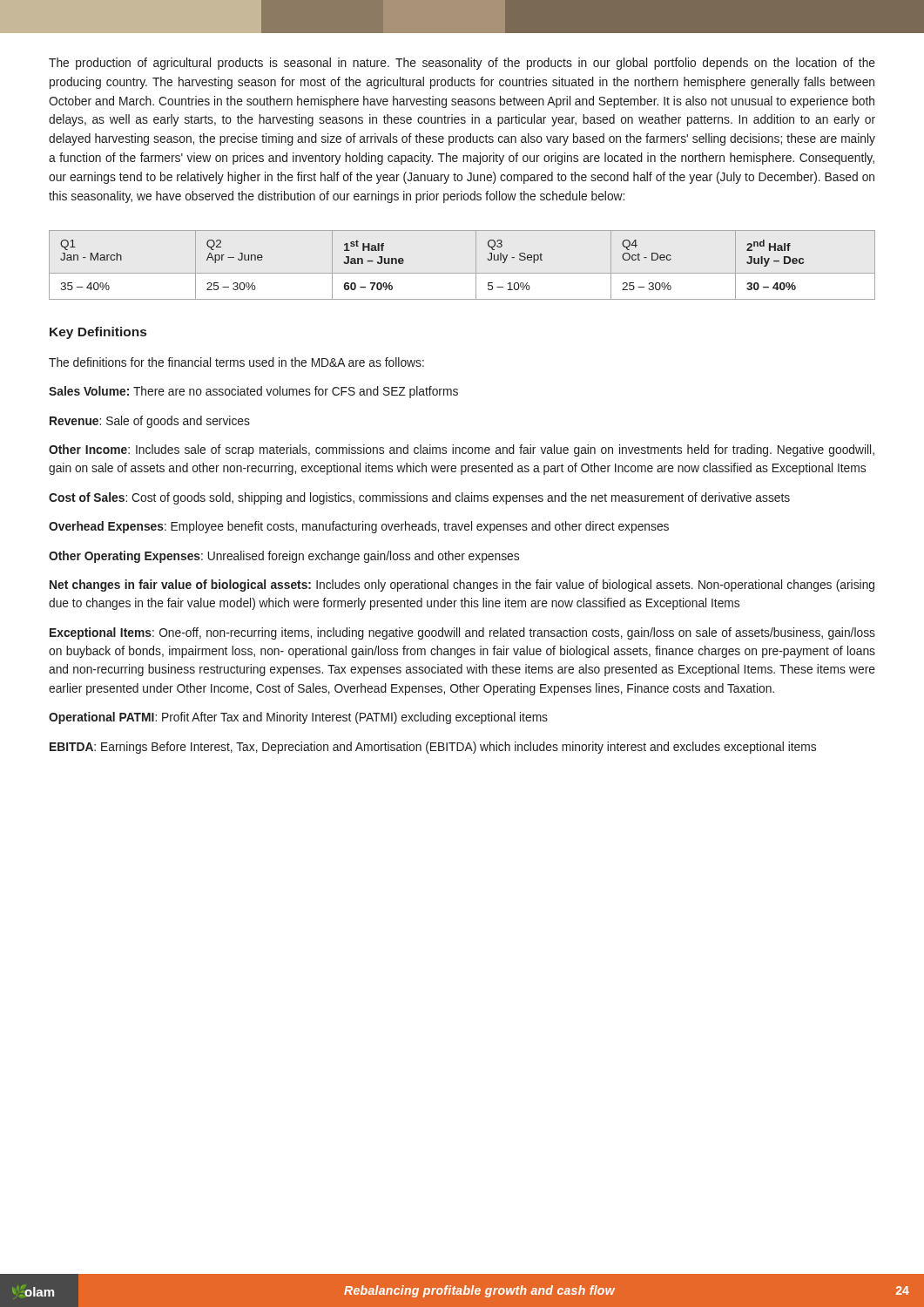This screenshot has width=924, height=1307.
Task: Point to the region starting "Exceptional Items: One-off, non-recurring items, including negative goodwill"
Action: (x=462, y=661)
